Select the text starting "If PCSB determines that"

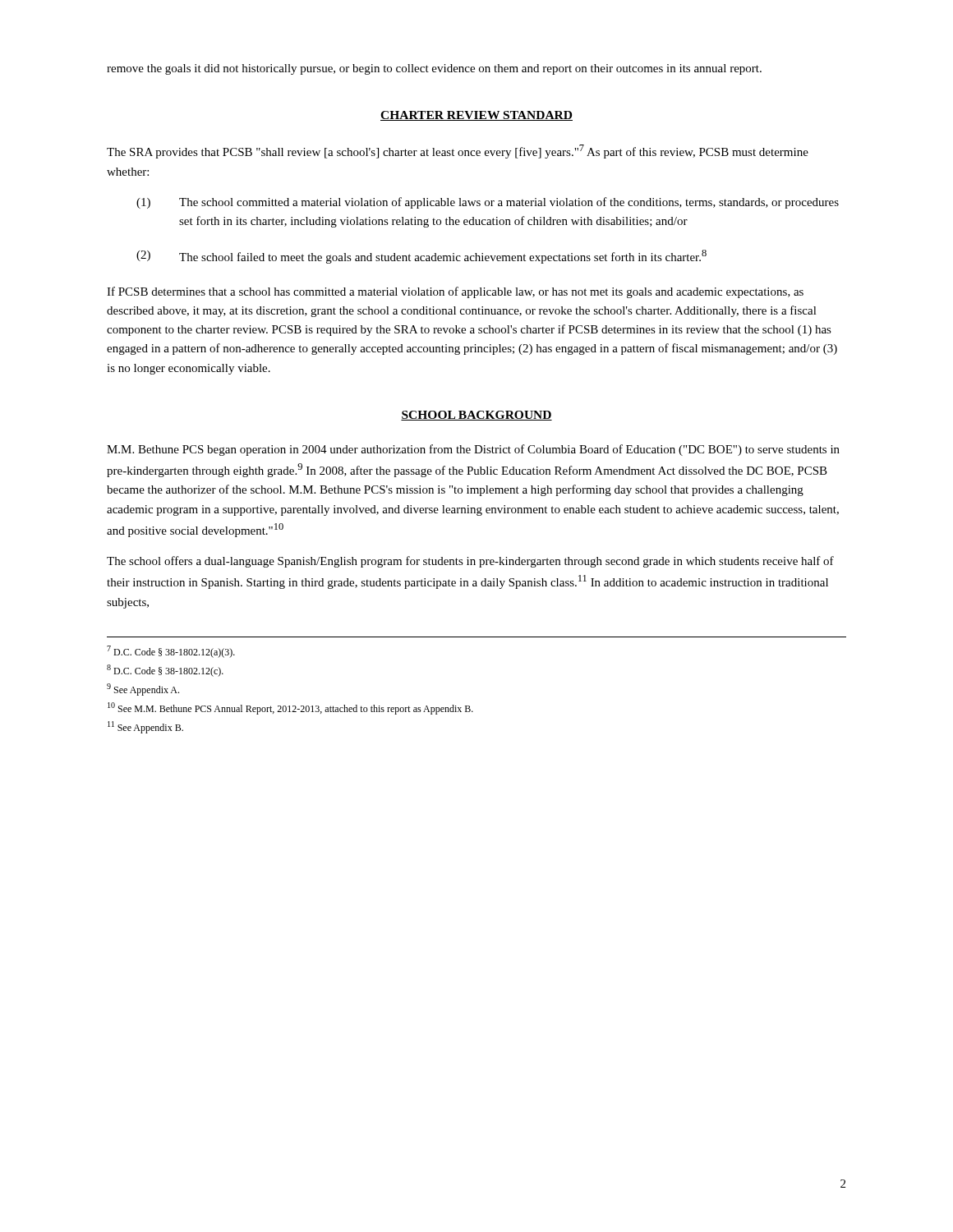(472, 329)
